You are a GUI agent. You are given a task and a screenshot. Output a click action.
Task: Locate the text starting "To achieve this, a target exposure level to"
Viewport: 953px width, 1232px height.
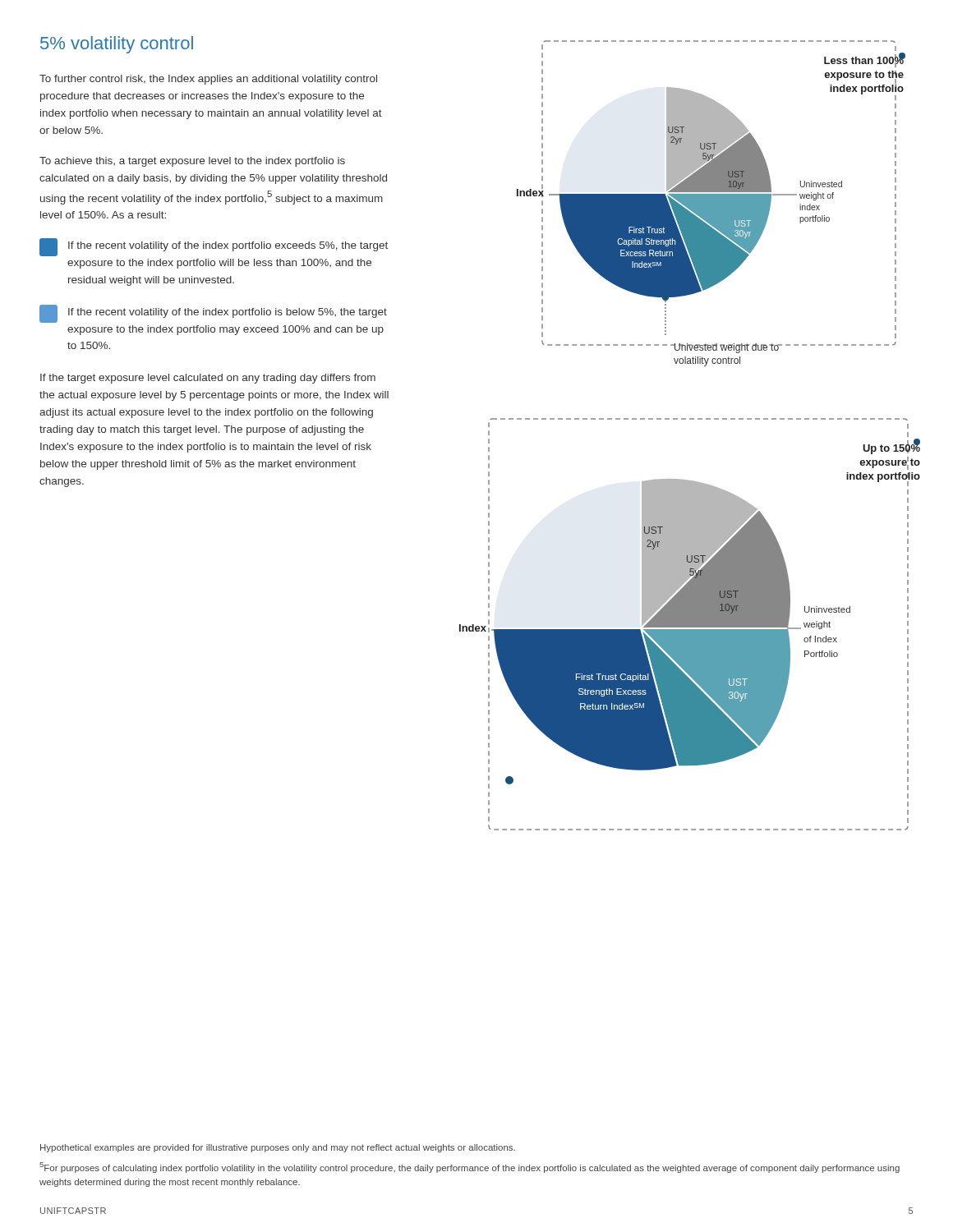tap(216, 188)
